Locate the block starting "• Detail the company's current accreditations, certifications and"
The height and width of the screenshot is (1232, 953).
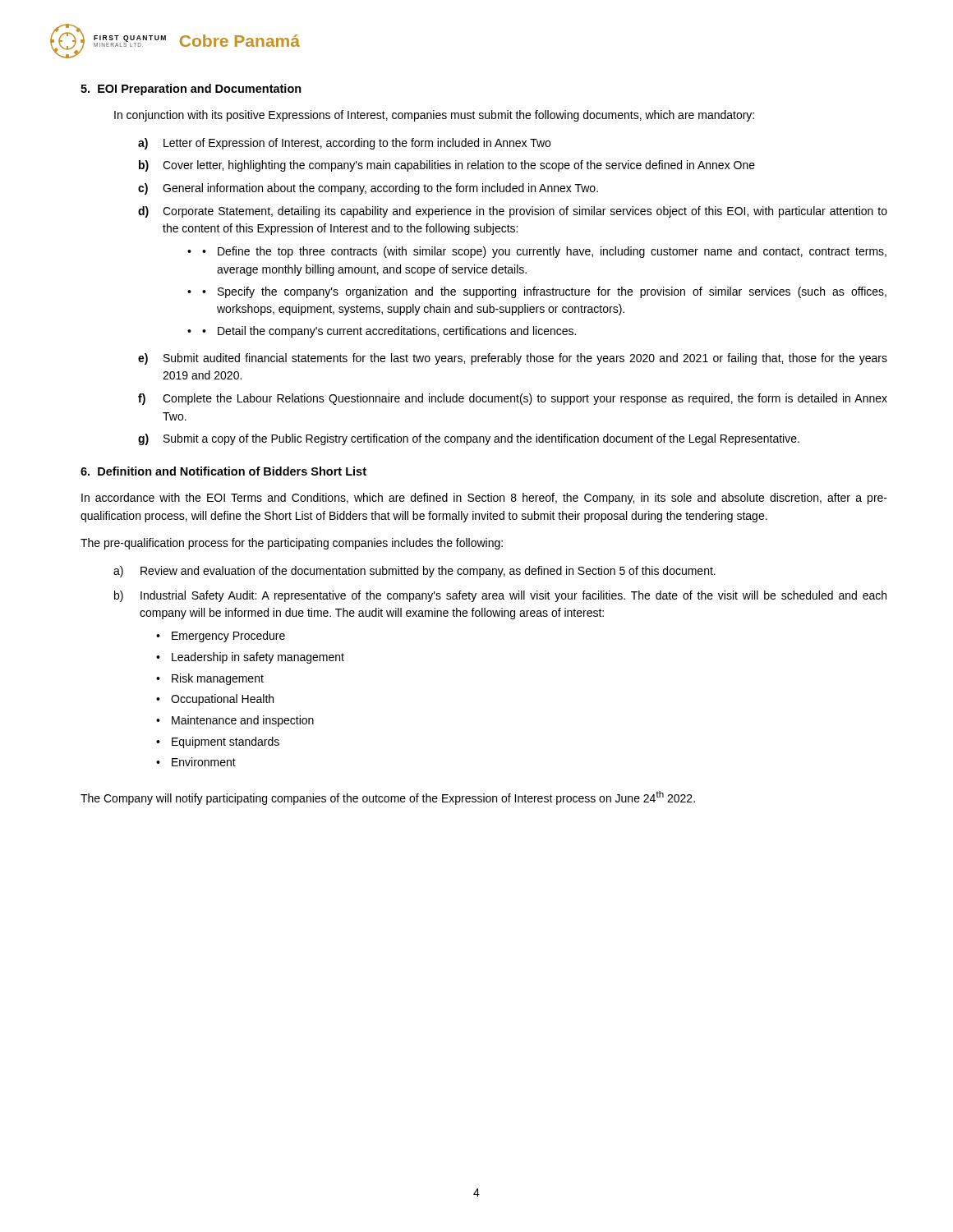tap(390, 332)
